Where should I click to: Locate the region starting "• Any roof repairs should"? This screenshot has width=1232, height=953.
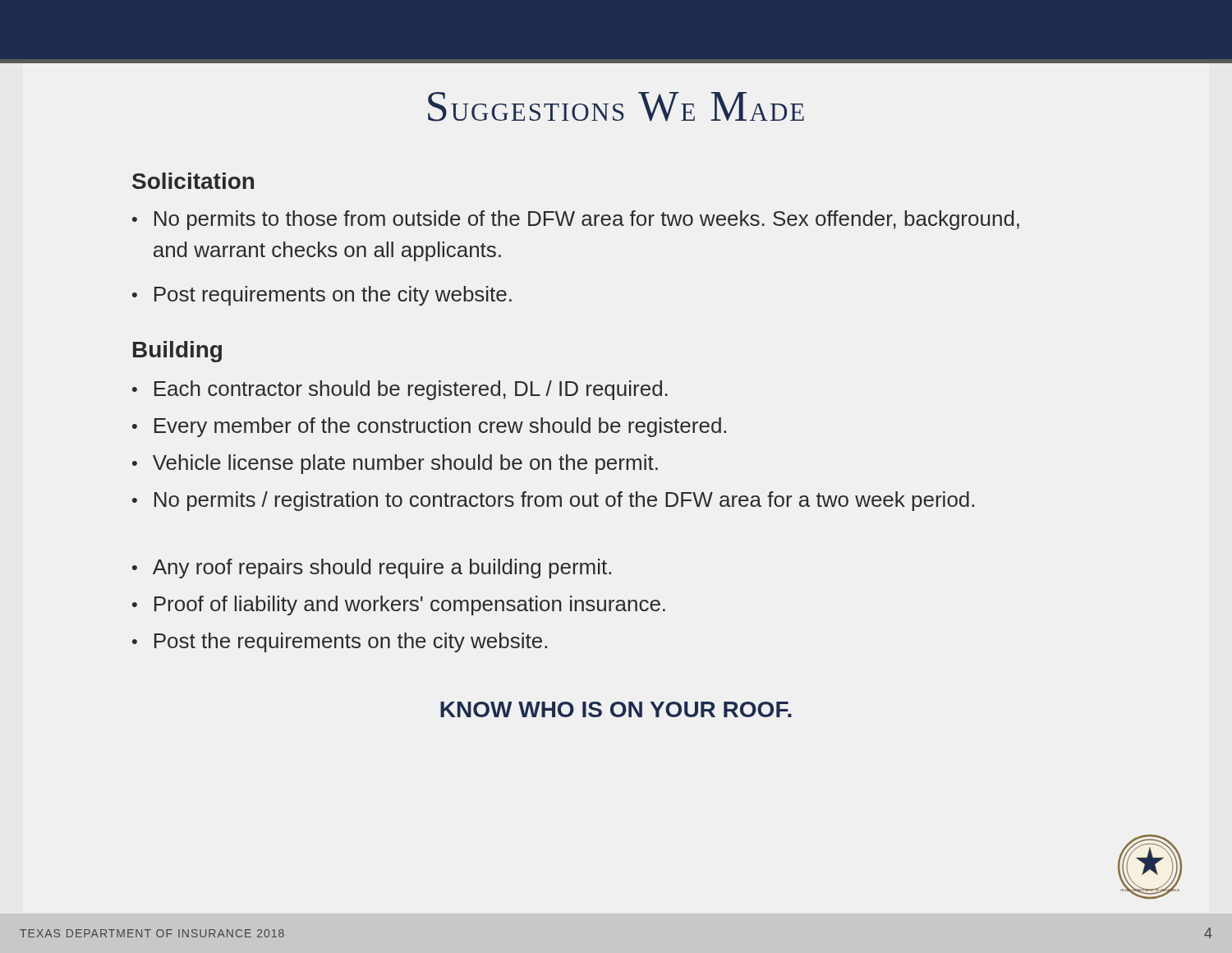pos(372,568)
